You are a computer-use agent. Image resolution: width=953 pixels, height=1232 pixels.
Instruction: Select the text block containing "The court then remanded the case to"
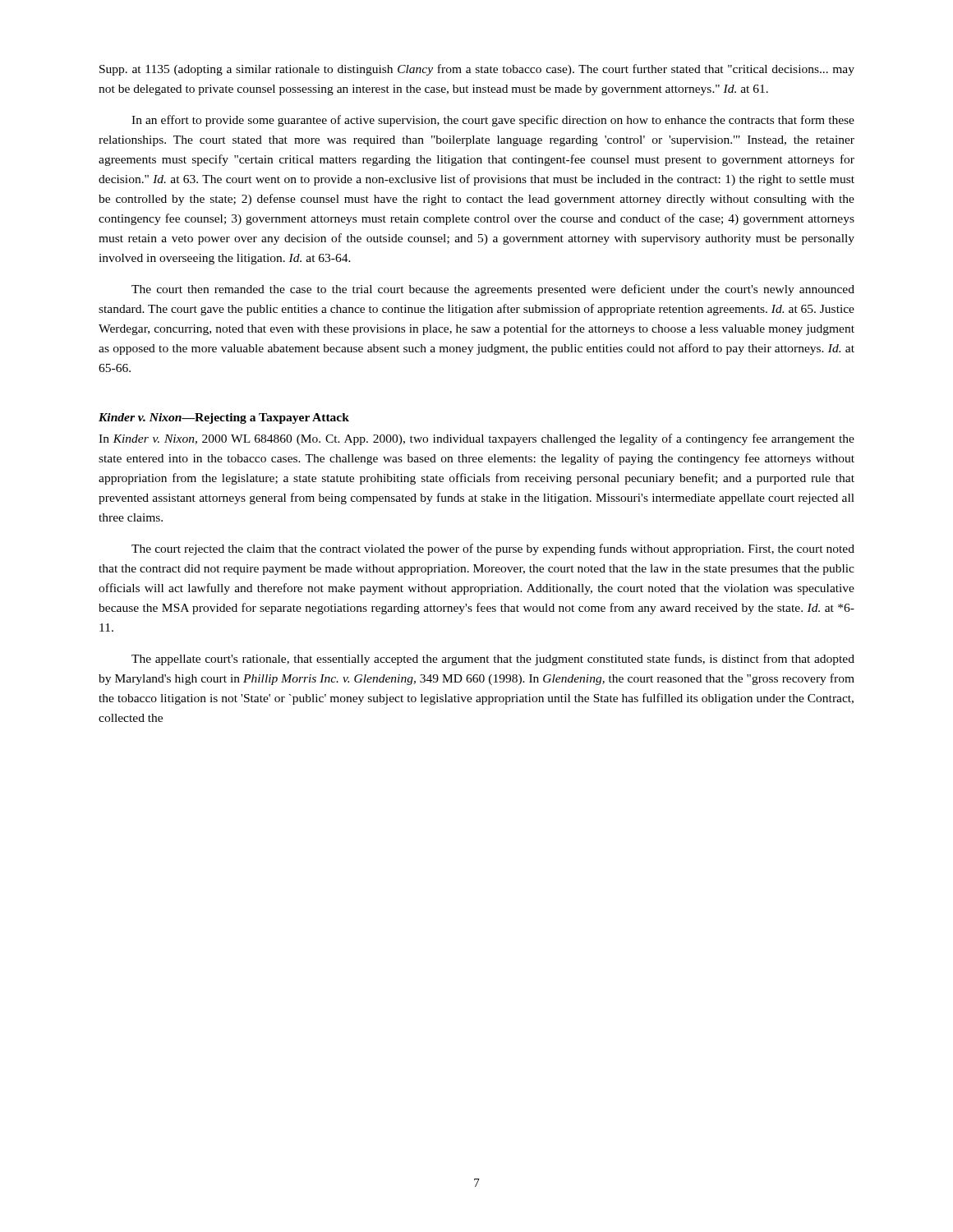pos(476,329)
